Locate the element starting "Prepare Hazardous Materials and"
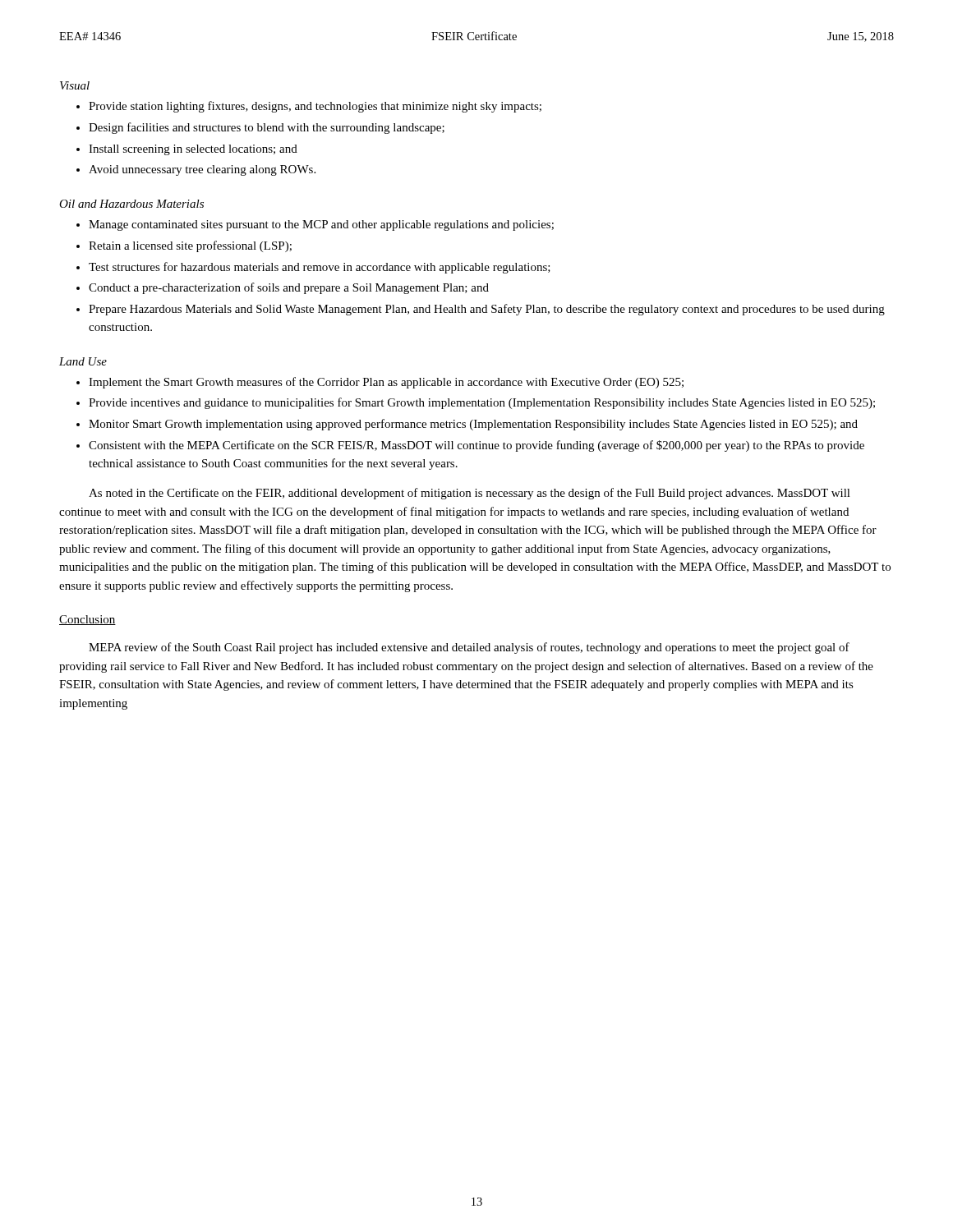The height and width of the screenshot is (1232, 953). coord(487,318)
